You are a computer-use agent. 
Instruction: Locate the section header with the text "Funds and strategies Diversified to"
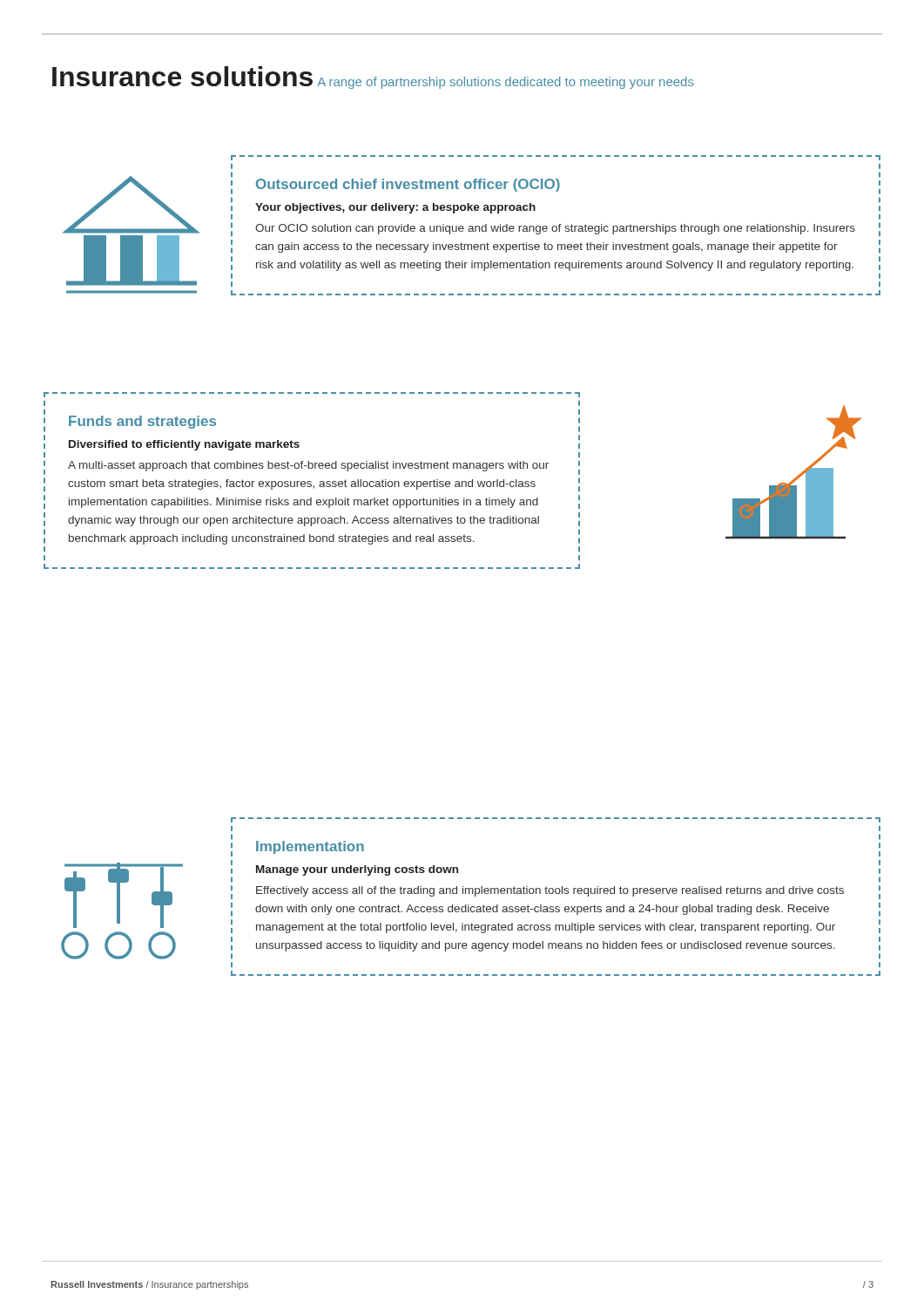tap(312, 480)
